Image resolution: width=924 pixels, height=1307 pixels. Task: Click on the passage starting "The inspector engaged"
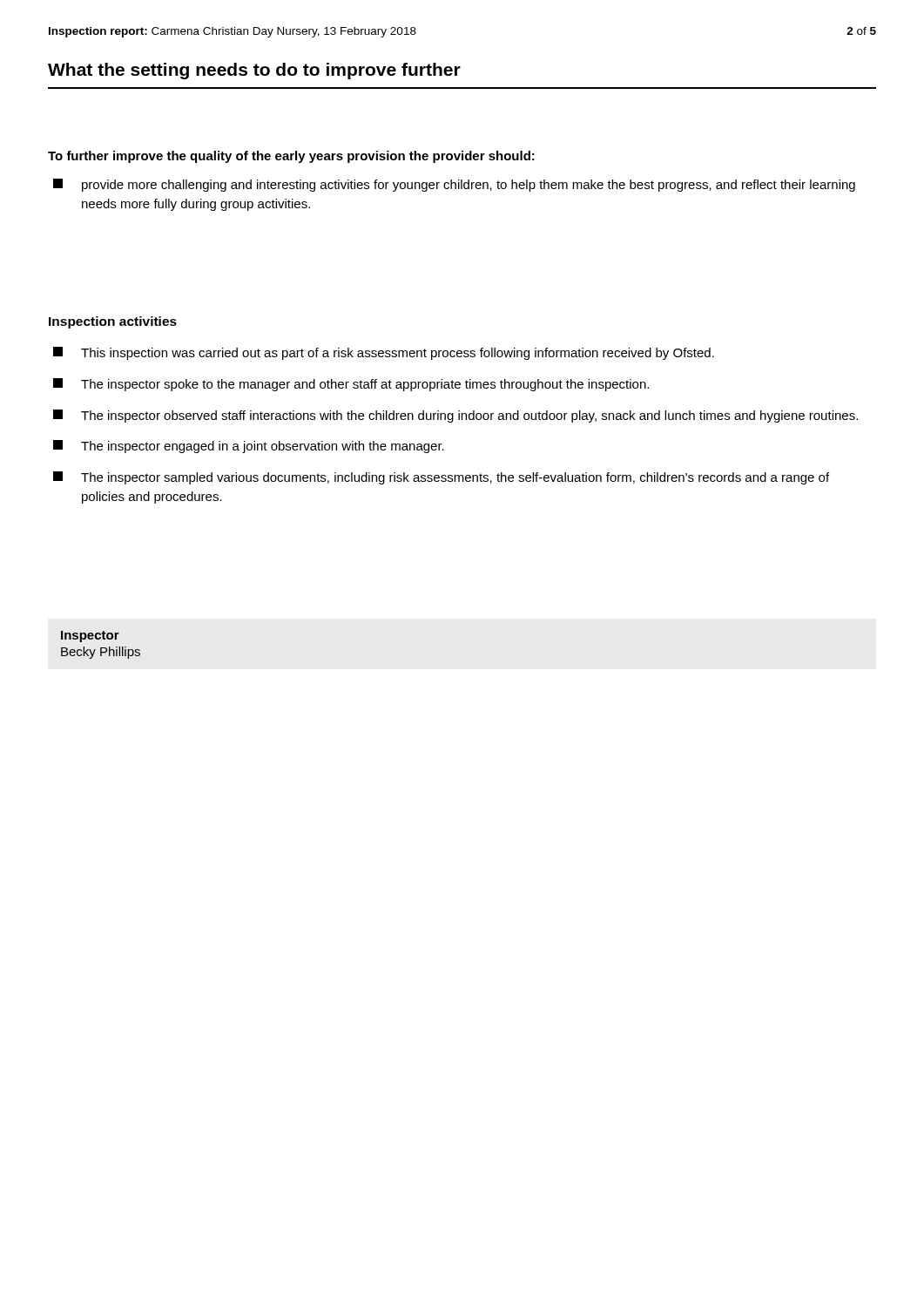click(x=249, y=446)
